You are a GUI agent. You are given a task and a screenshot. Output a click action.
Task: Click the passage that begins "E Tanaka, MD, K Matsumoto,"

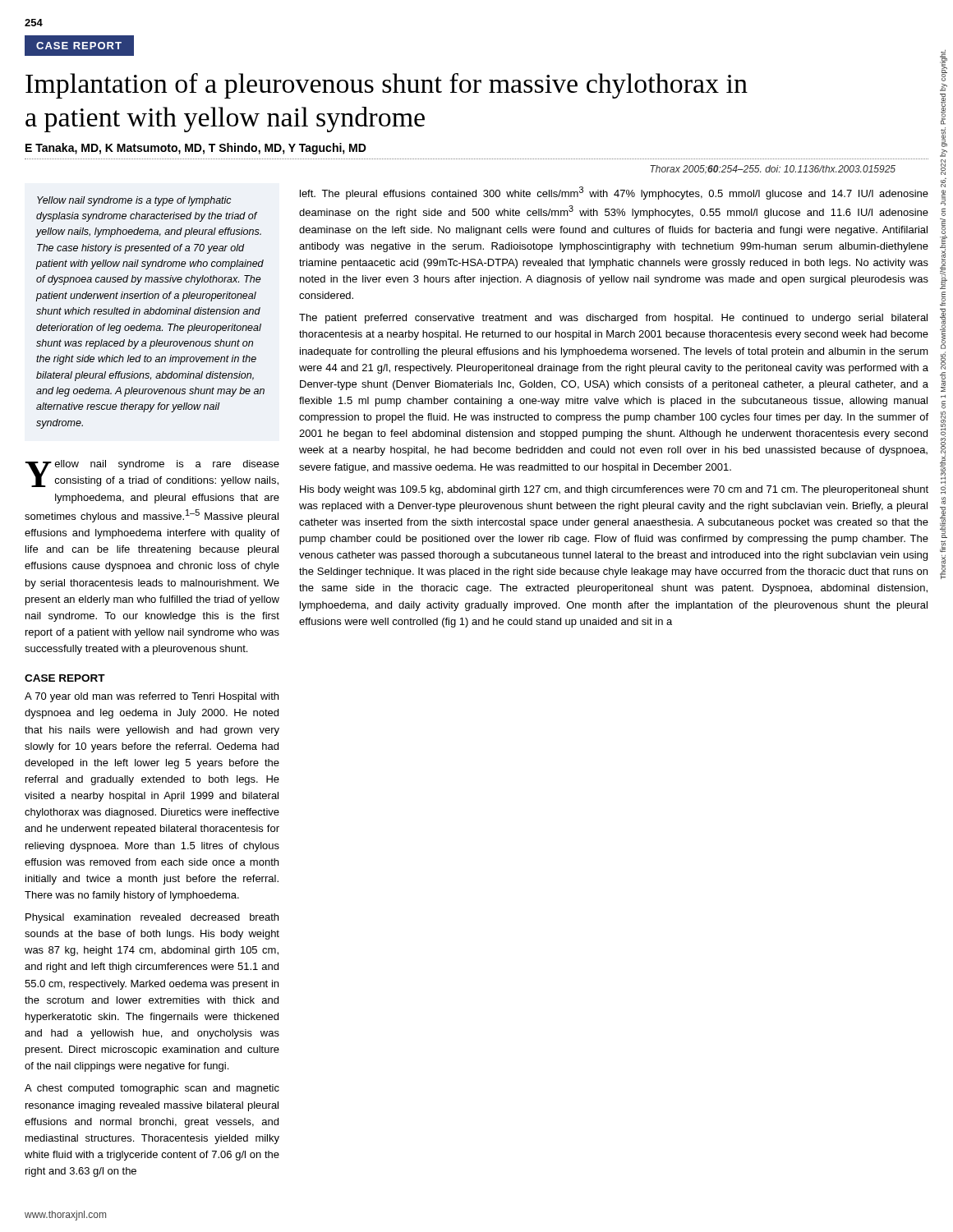click(196, 148)
